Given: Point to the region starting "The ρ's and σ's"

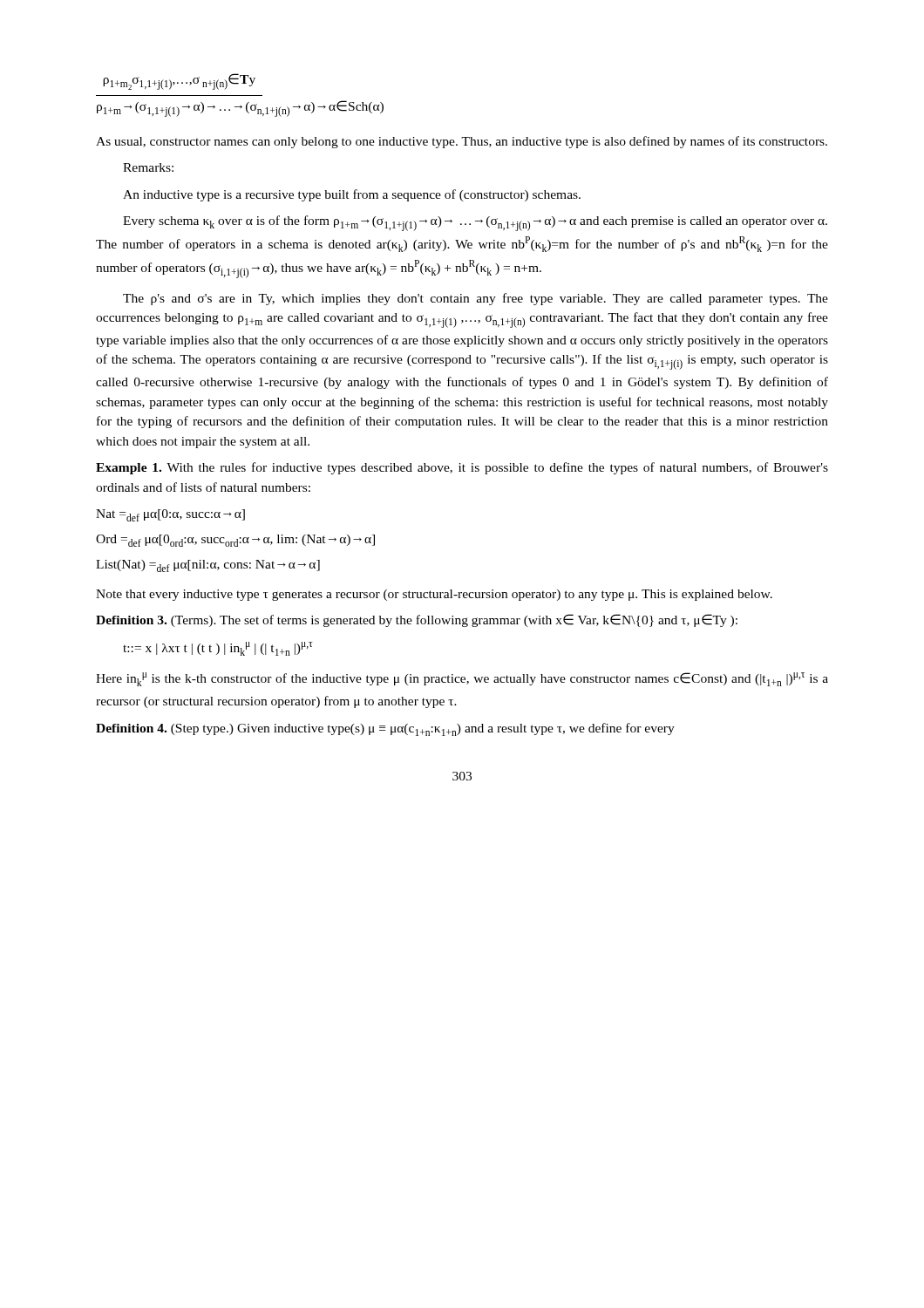Looking at the screenshot, I should pos(462,370).
